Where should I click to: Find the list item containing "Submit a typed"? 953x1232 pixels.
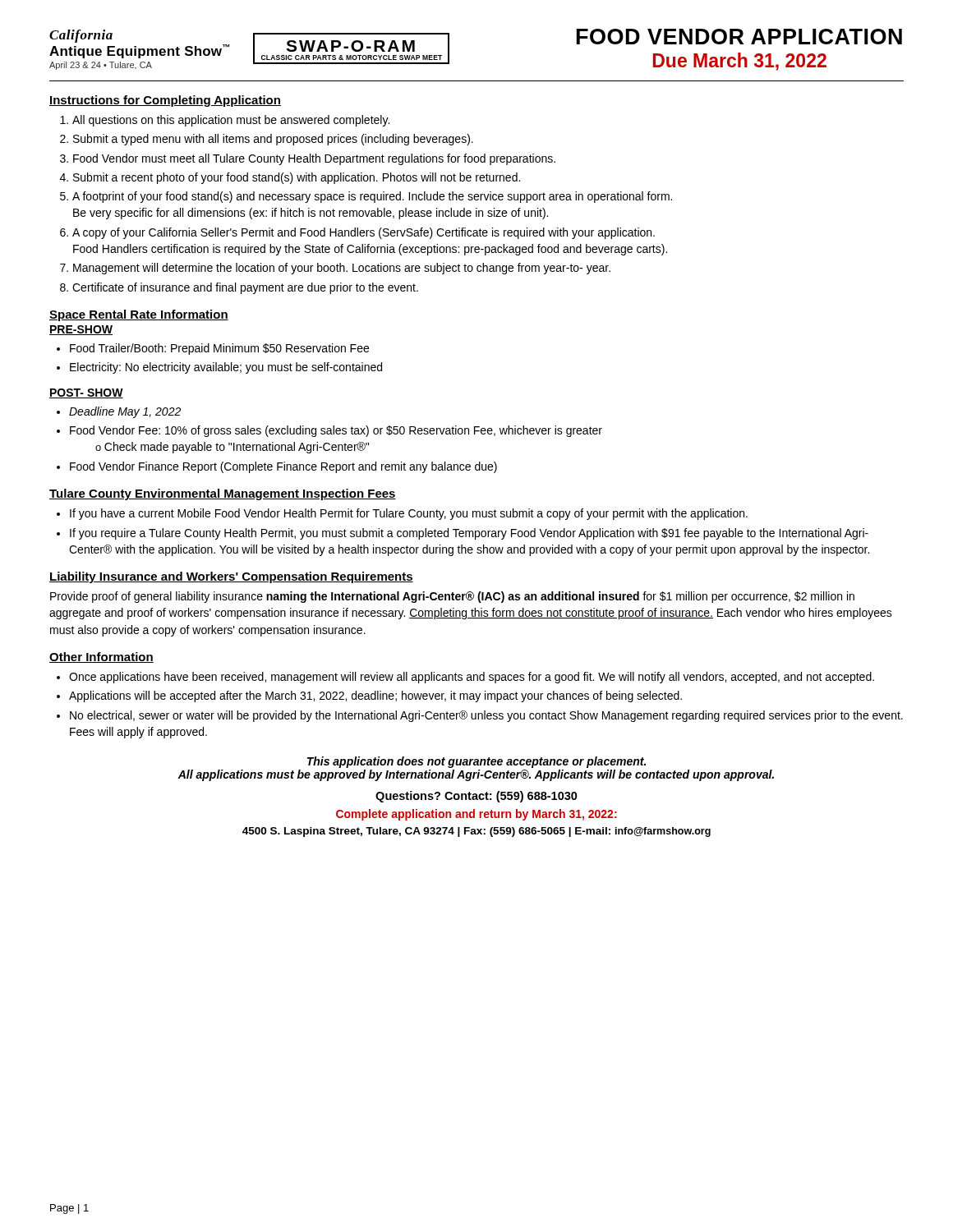273,139
